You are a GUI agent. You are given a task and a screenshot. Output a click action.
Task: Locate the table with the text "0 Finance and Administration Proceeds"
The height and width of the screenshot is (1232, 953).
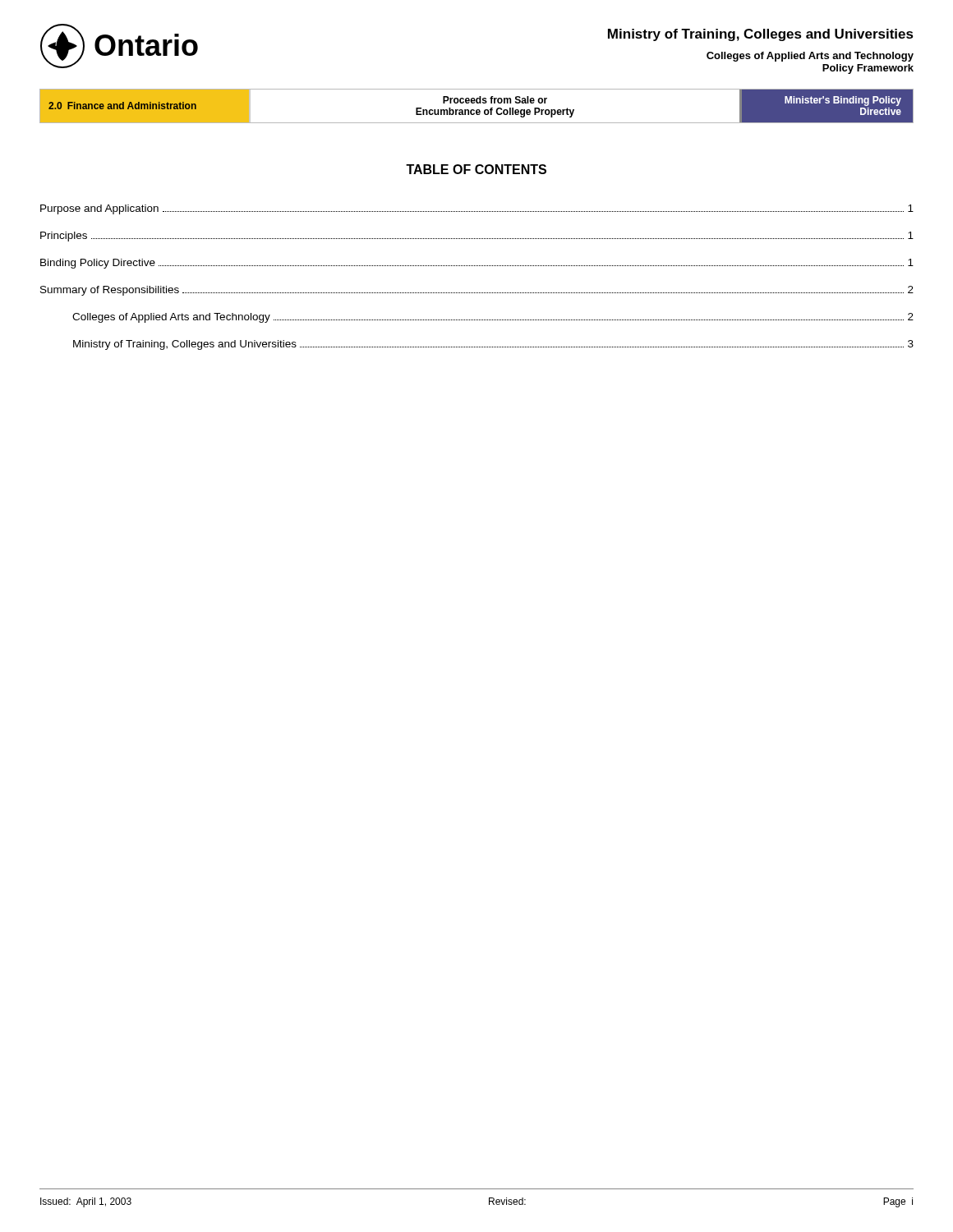pos(476,106)
